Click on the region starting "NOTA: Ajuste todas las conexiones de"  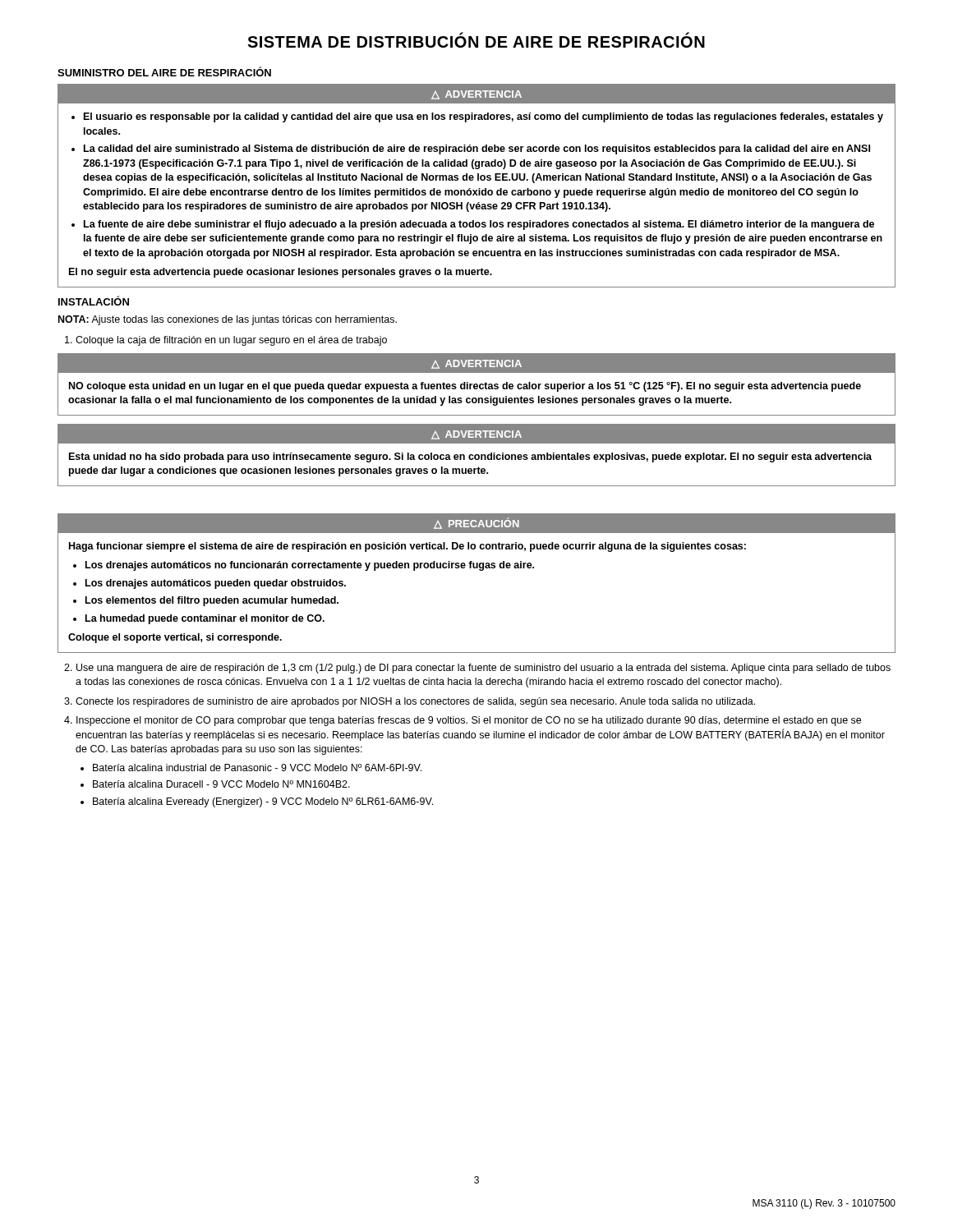point(228,320)
